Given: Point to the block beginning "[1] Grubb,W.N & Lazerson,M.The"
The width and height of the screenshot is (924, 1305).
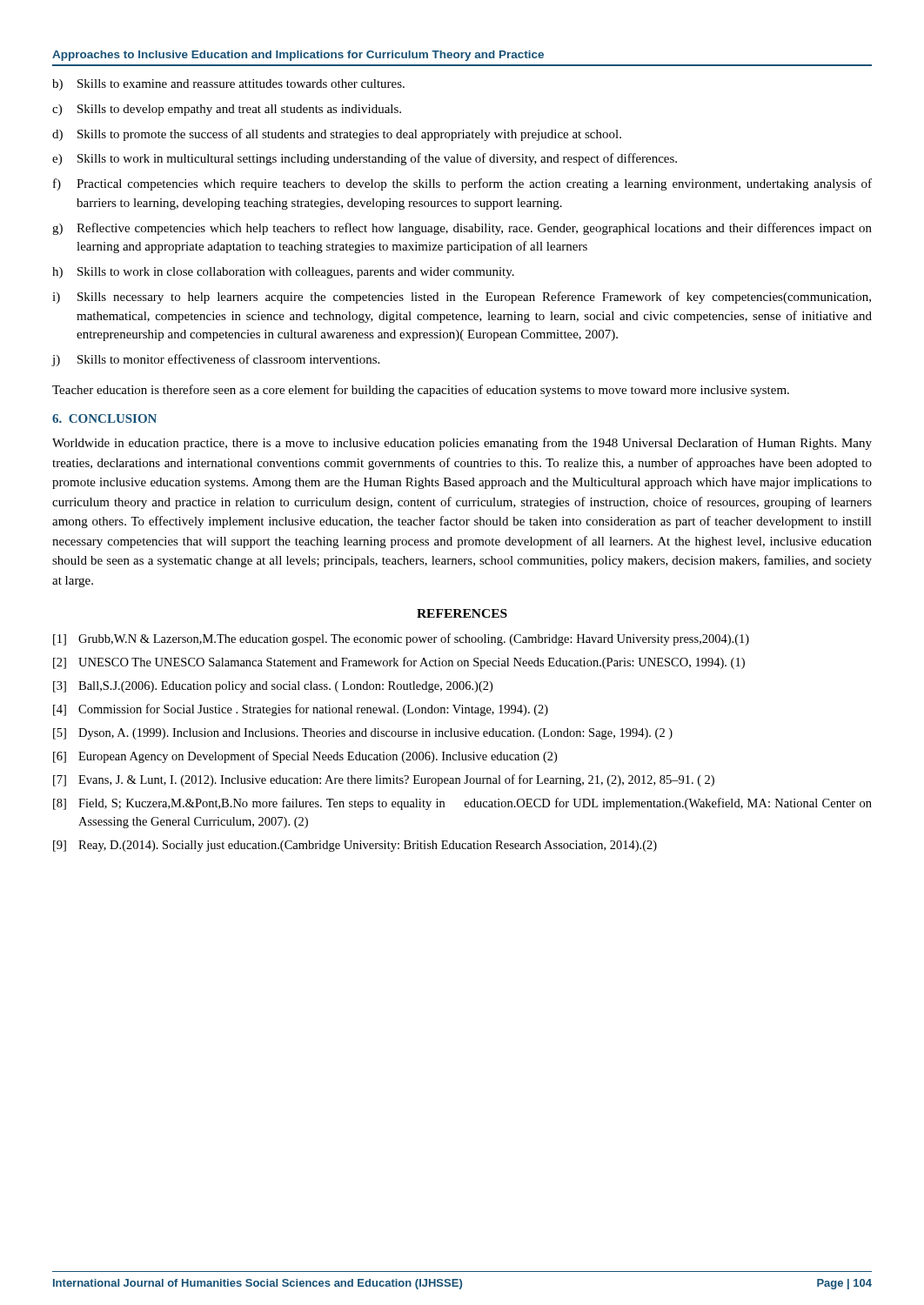Looking at the screenshot, I should [462, 639].
